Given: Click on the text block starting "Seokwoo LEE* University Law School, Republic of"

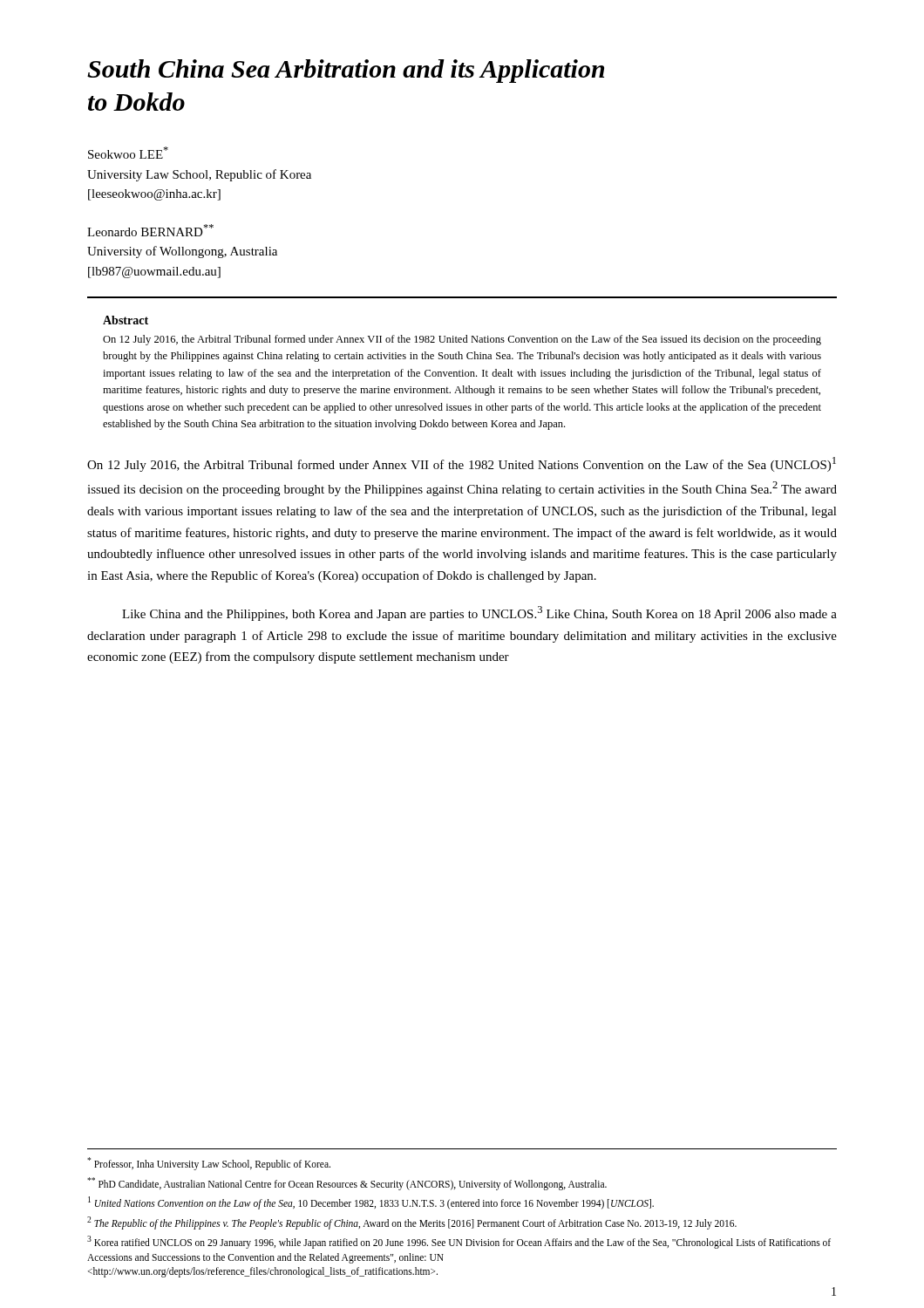Looking at the screenshot, I should point(199,172).
